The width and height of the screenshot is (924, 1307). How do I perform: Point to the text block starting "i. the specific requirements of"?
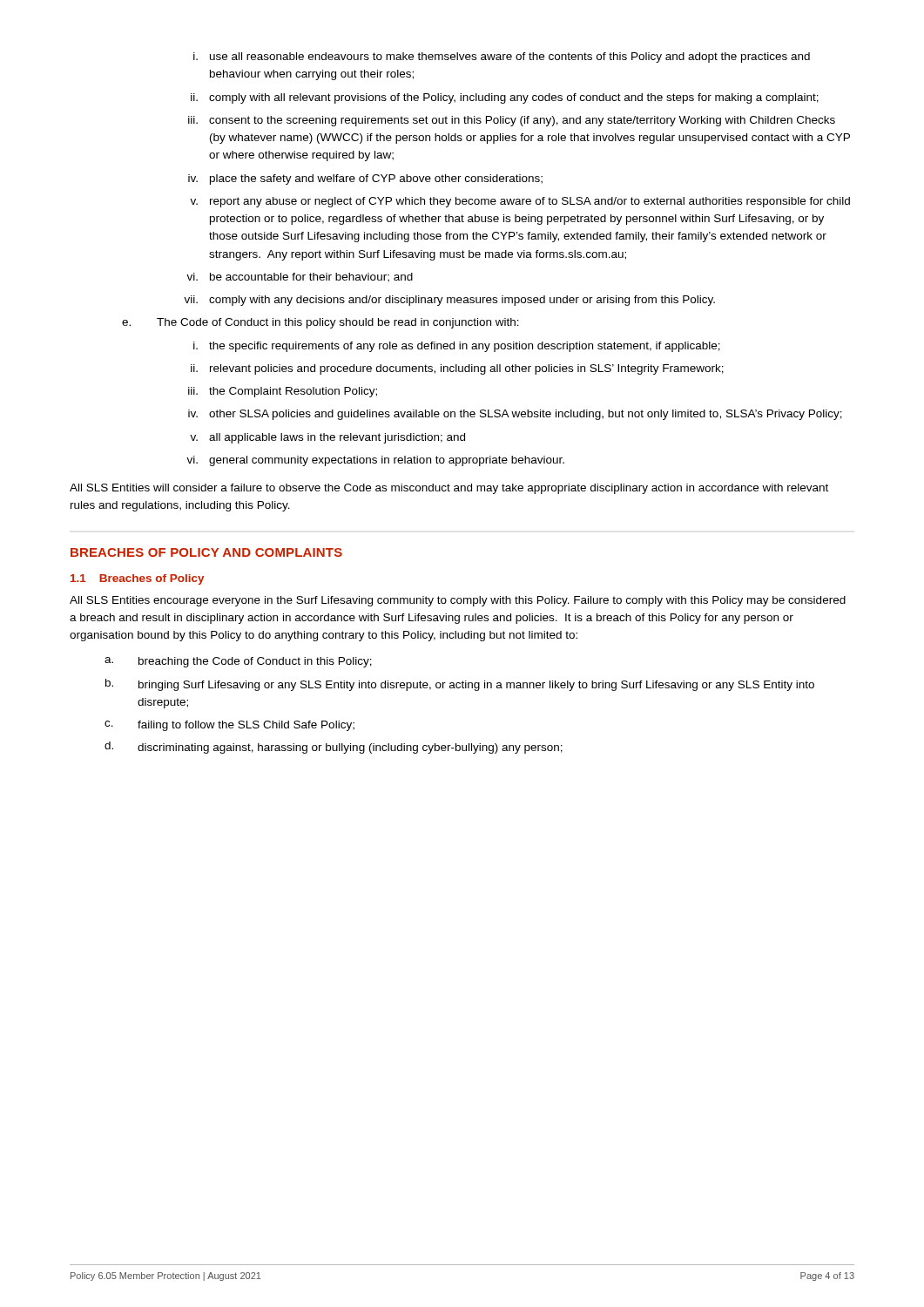coord(510,346)
